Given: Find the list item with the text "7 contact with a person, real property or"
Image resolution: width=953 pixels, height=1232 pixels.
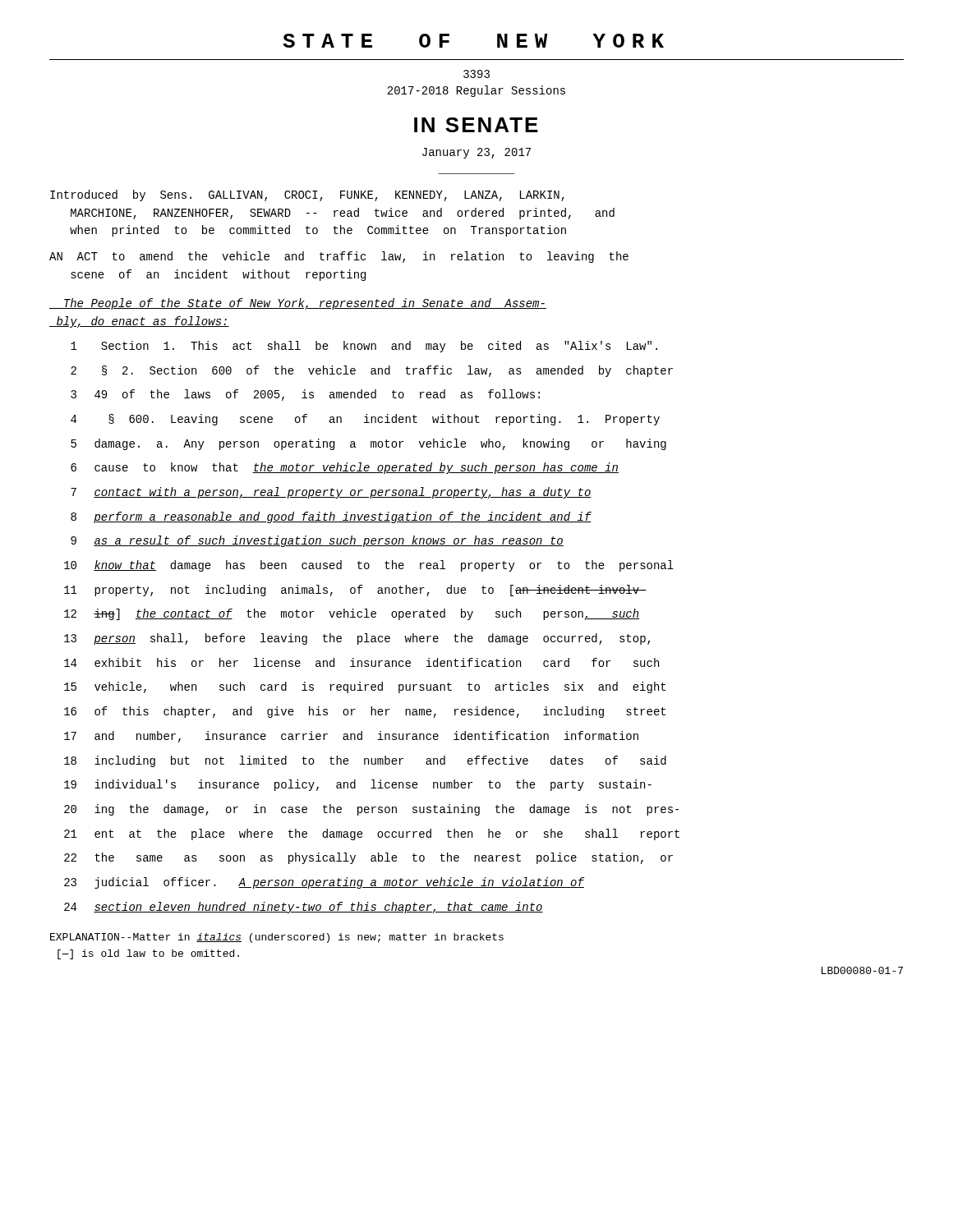Looking at the screenshot, I should pyautogui.click(x=476, y=493).
